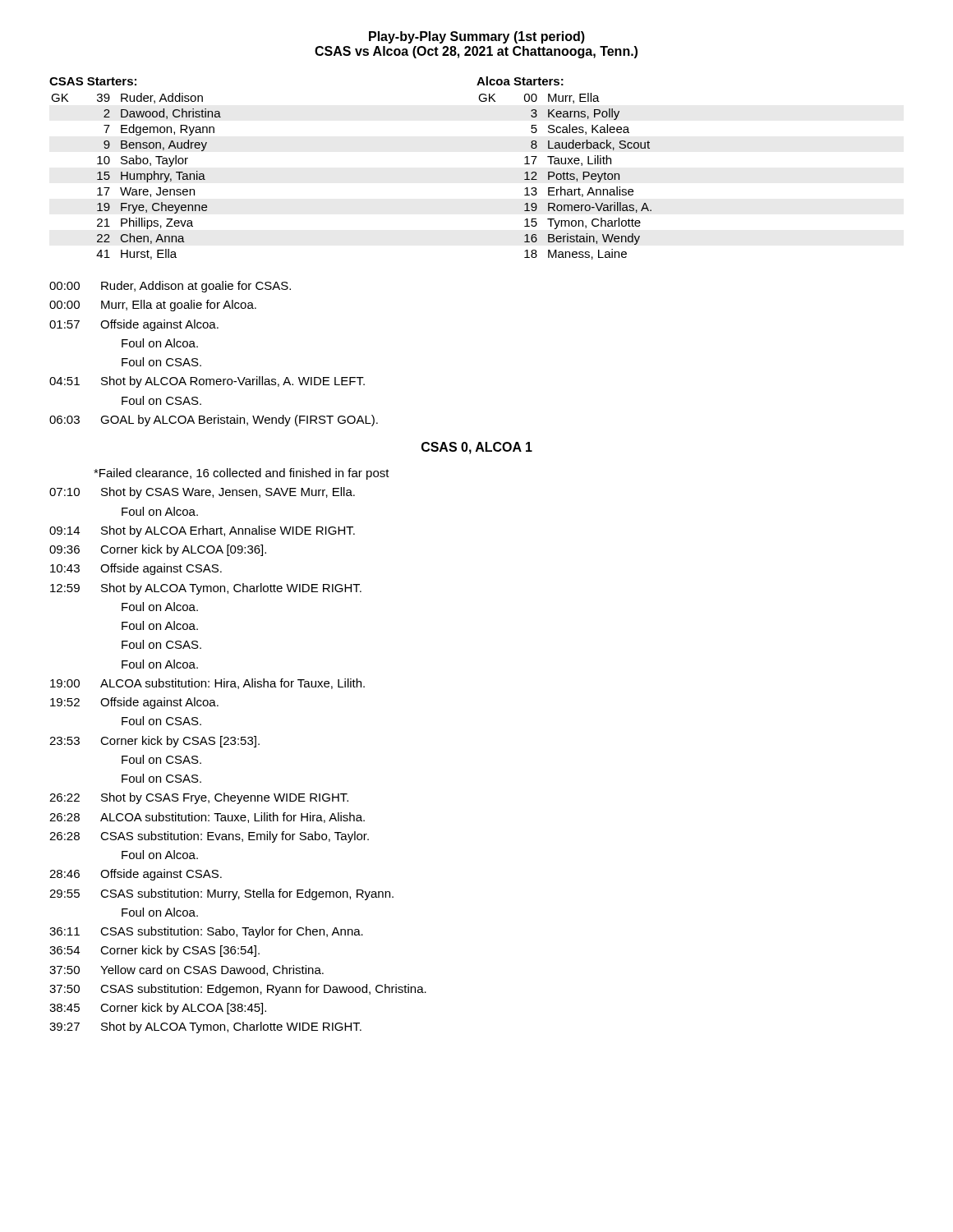Point to "CSAS 0, ALCOA 1"
The width and height of the screenshot is (953, 1232).
coord(476,447)
